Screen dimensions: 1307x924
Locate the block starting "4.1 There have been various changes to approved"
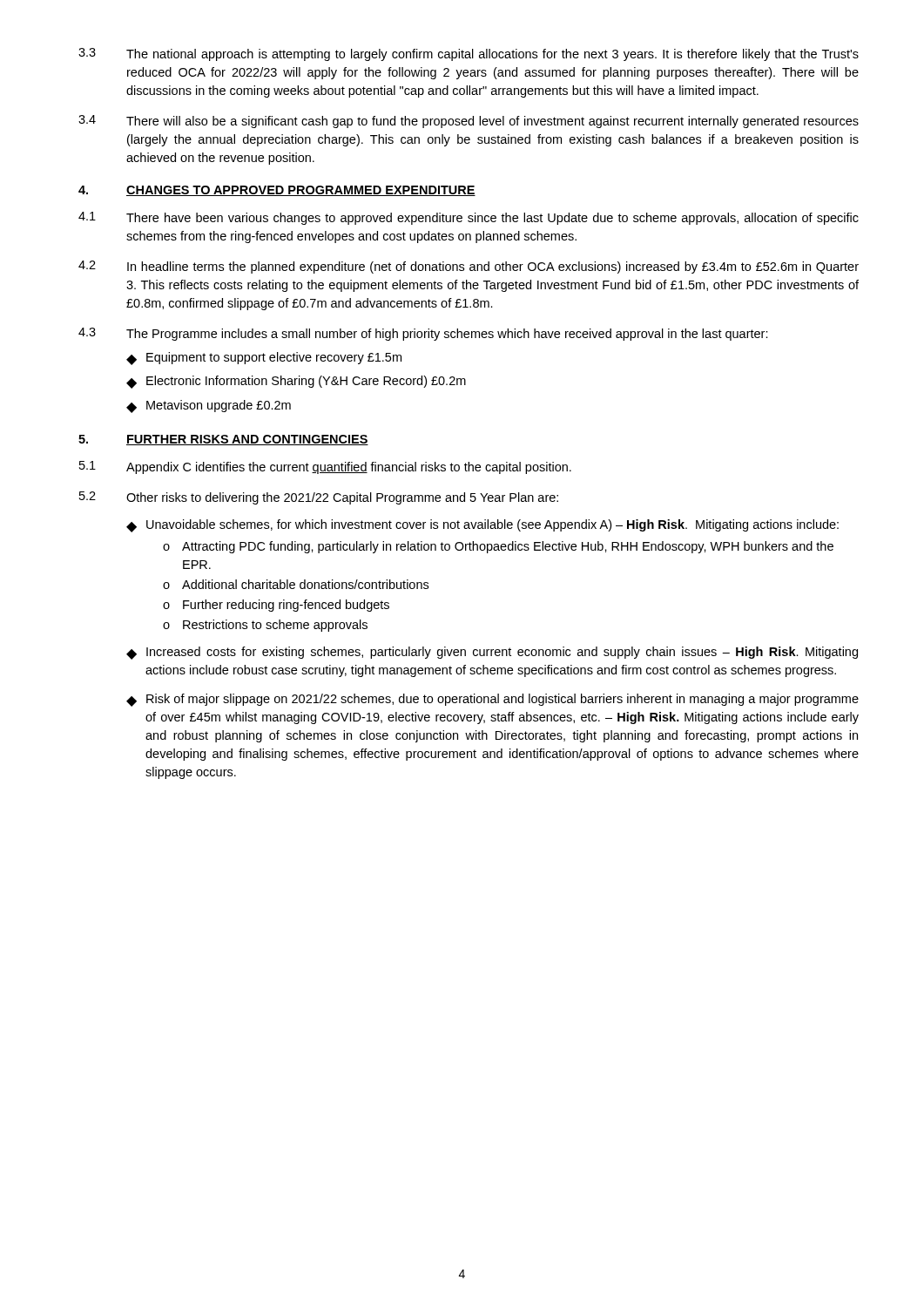click(469, 228)
